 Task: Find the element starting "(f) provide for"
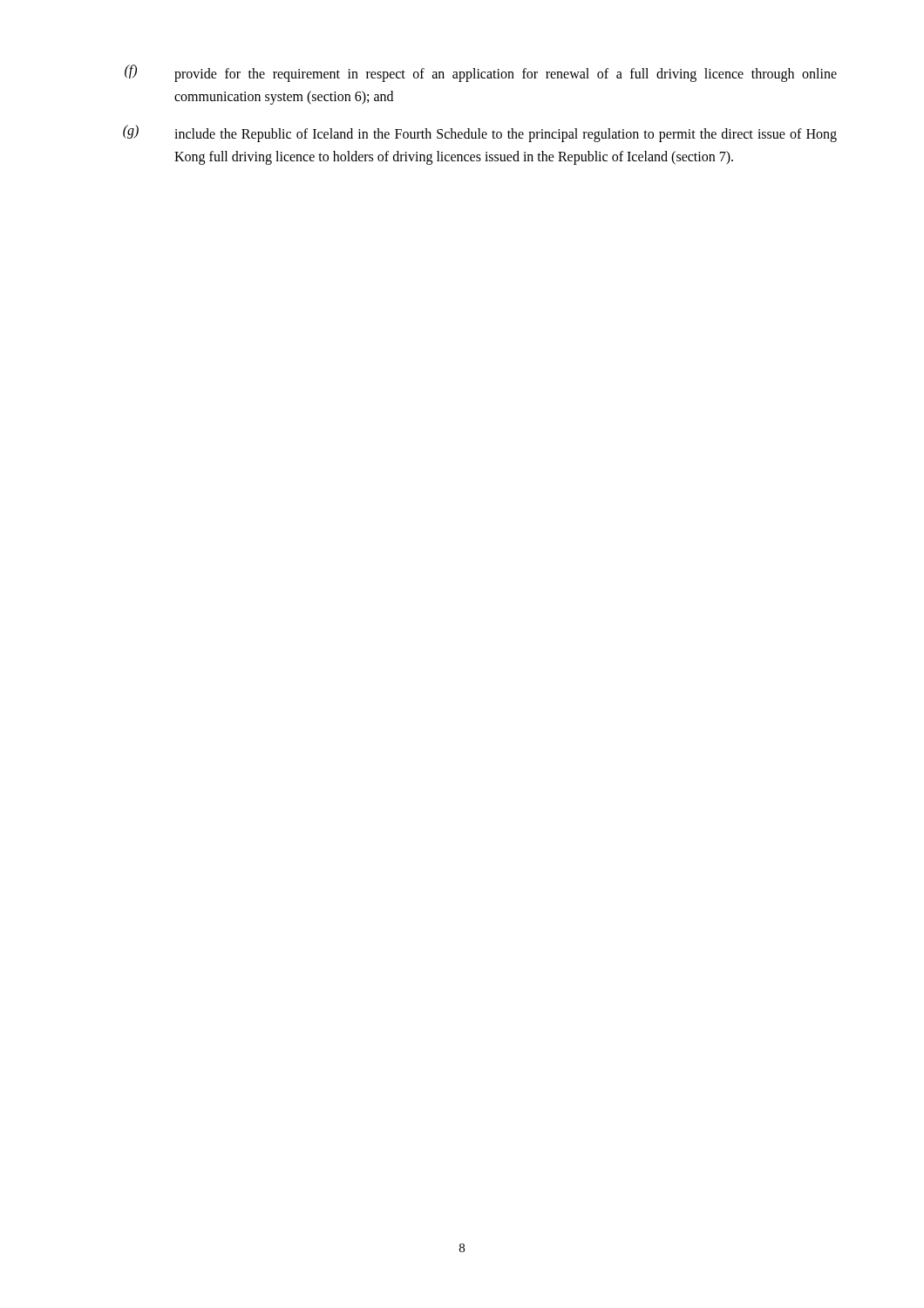pos(462,85)
